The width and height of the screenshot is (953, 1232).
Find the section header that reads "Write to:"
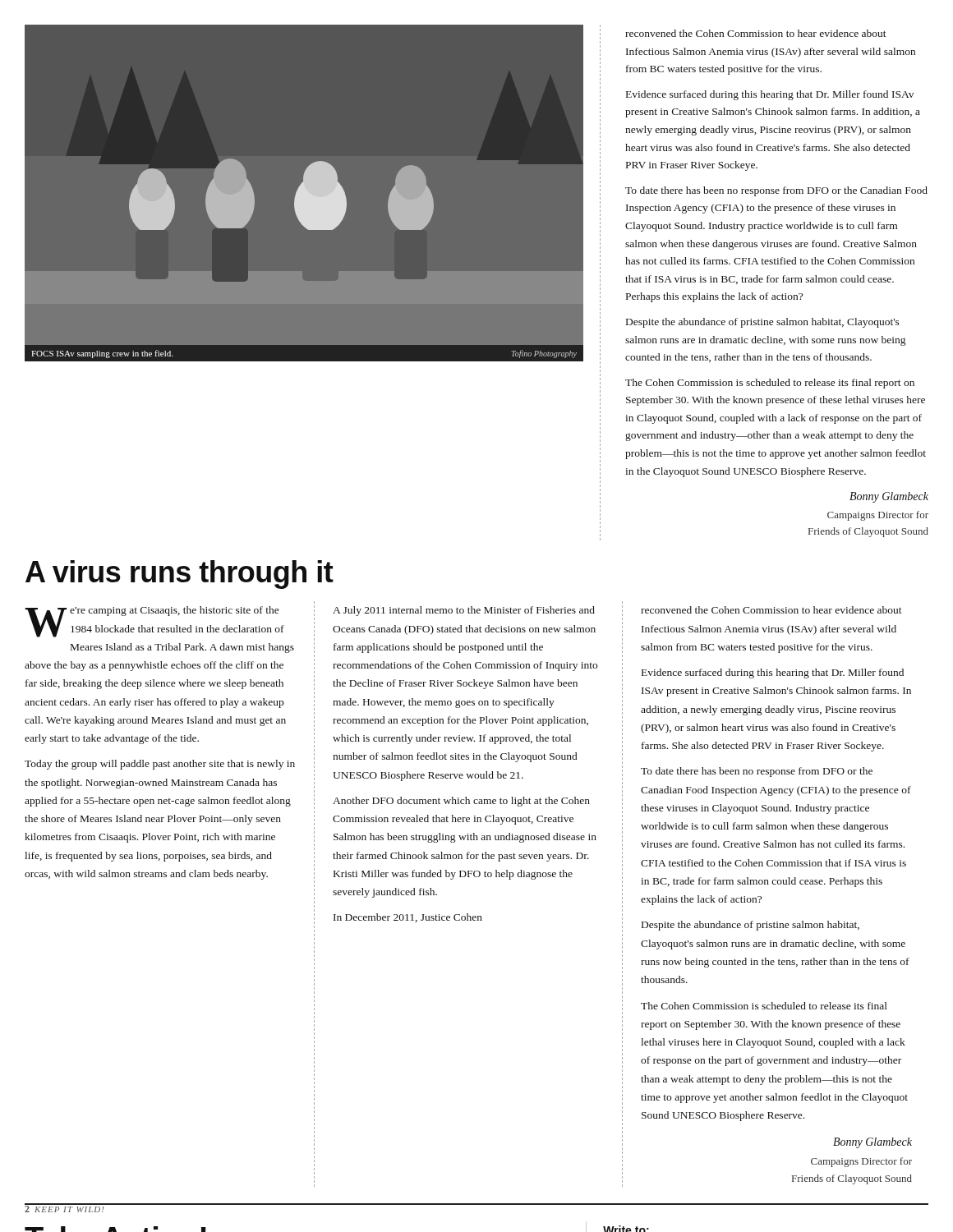(626, 1228)
